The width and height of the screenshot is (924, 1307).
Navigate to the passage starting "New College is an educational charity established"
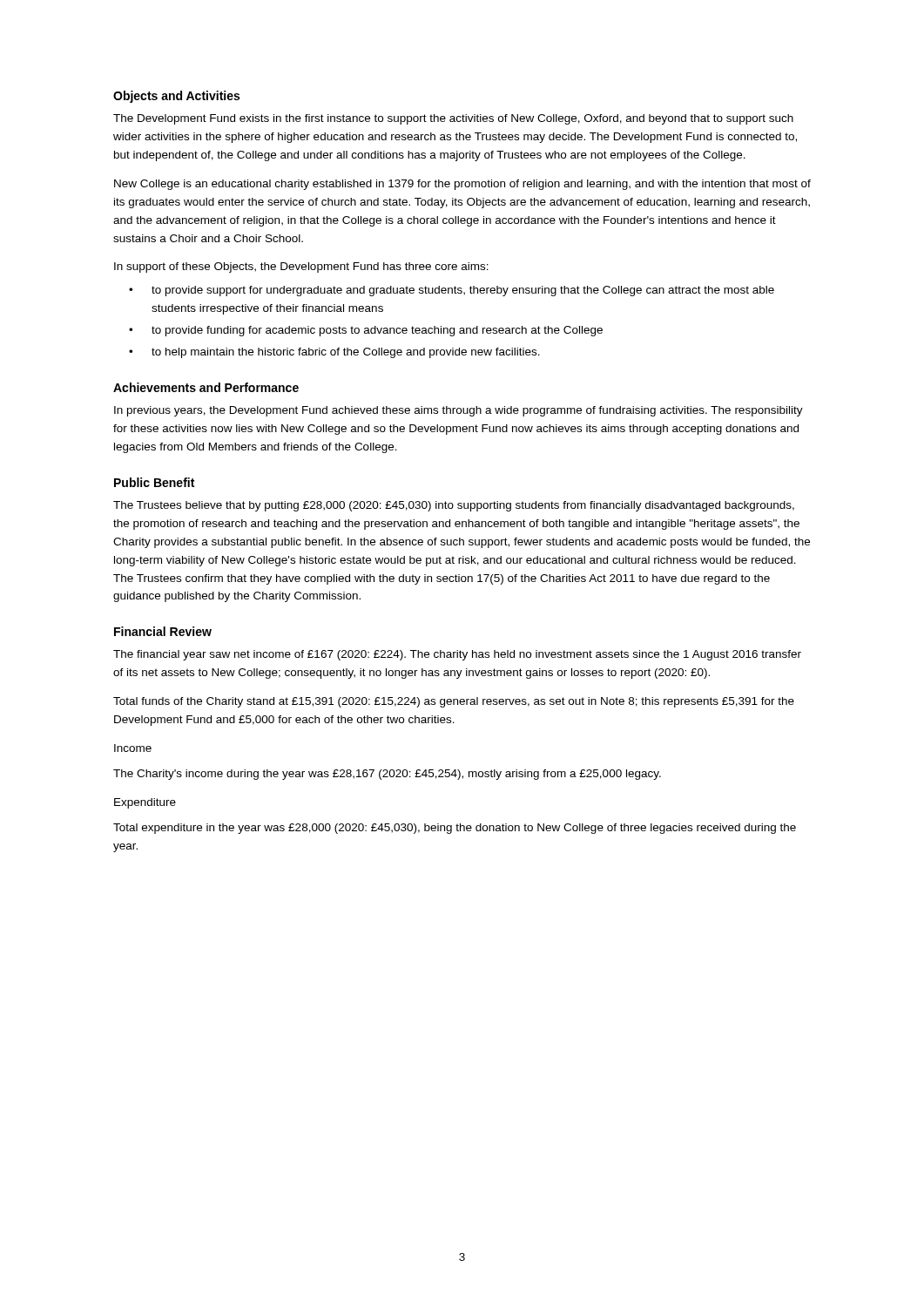pos(462,211)
